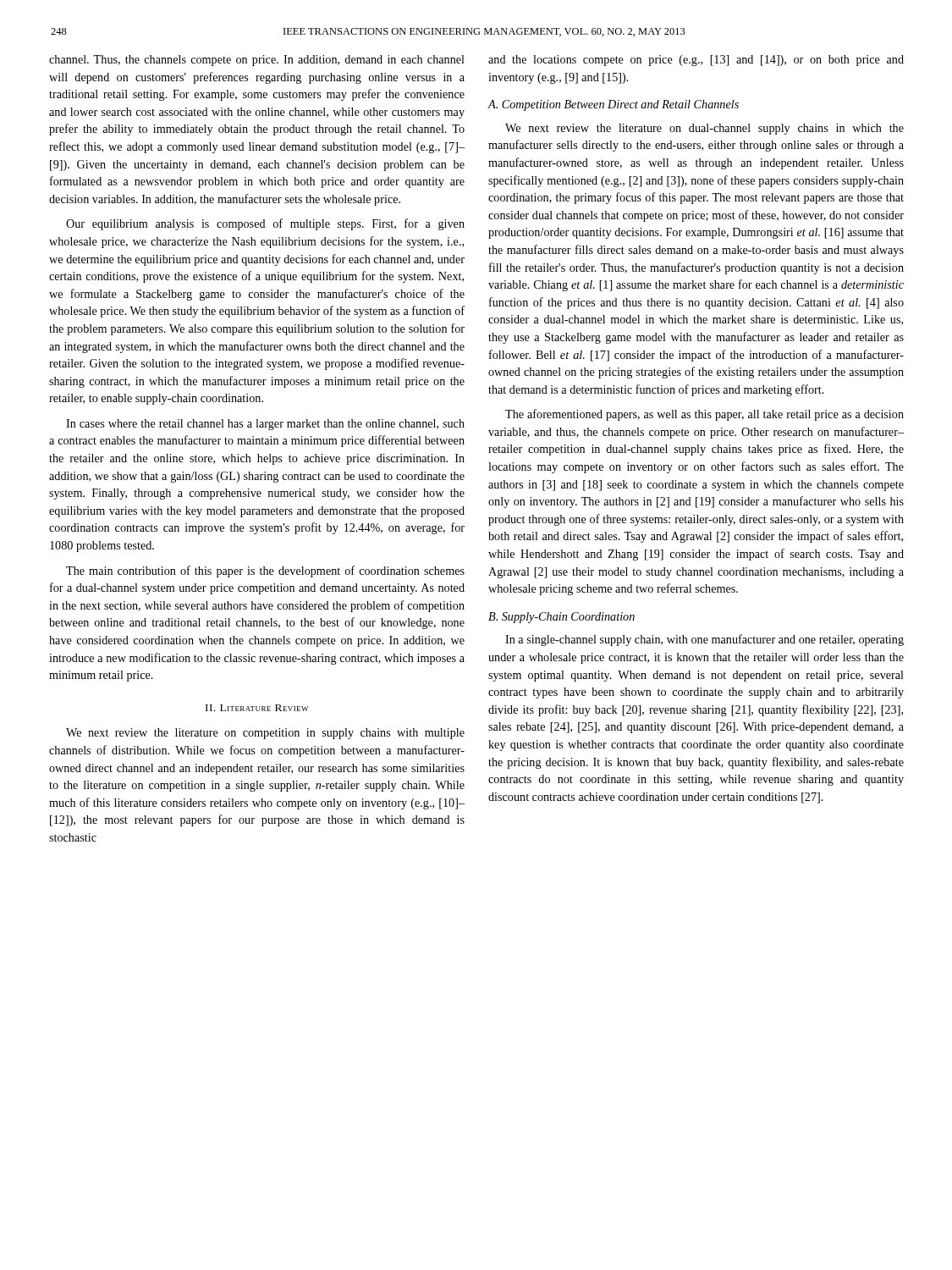Viewport: 952px width, 1270px height.
Task: Click on the passage starting "channel. Thus, the channels compete on"
Action: (x=257, y=129)
